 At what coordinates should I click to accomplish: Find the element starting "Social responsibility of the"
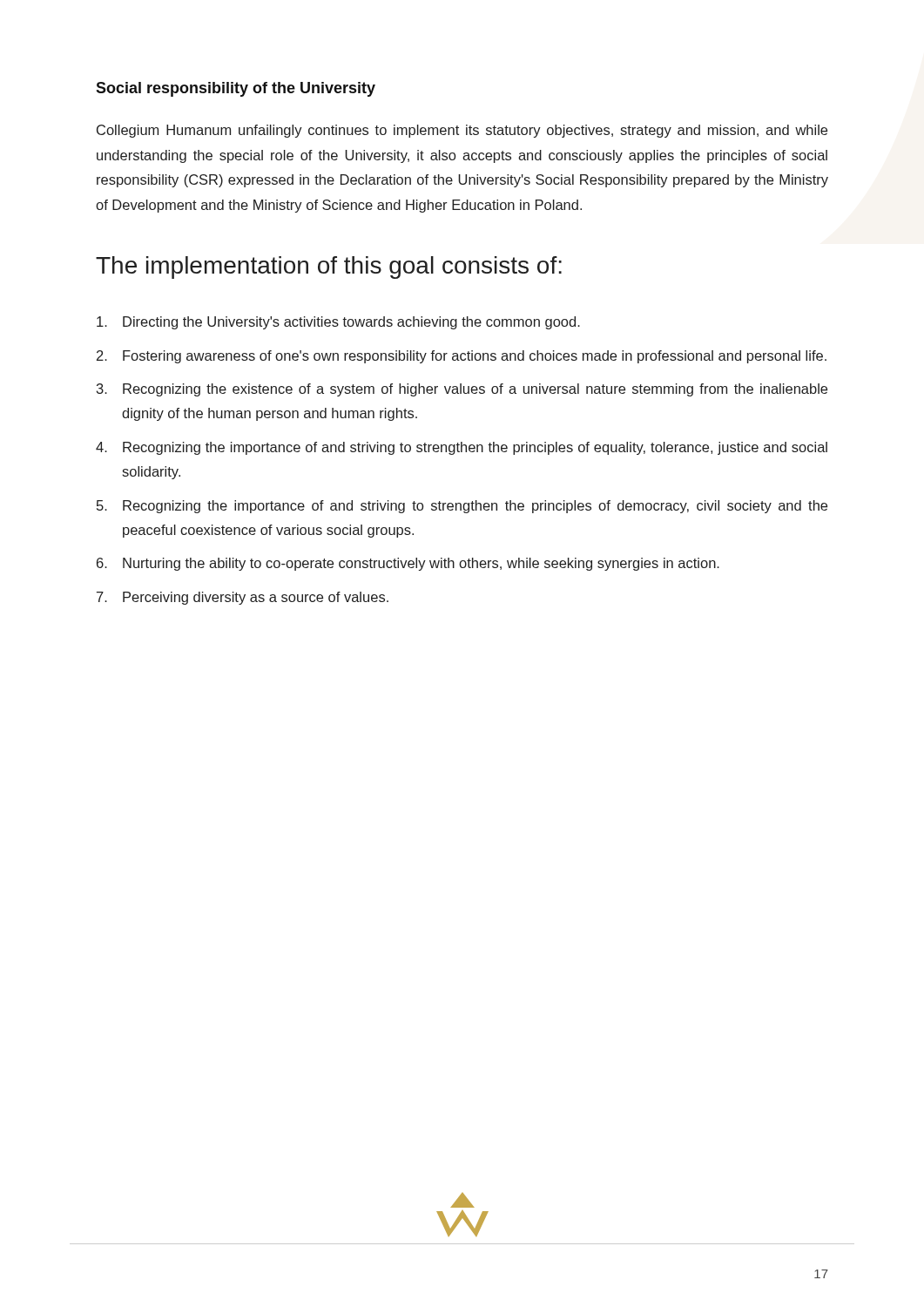coord(236,88)
